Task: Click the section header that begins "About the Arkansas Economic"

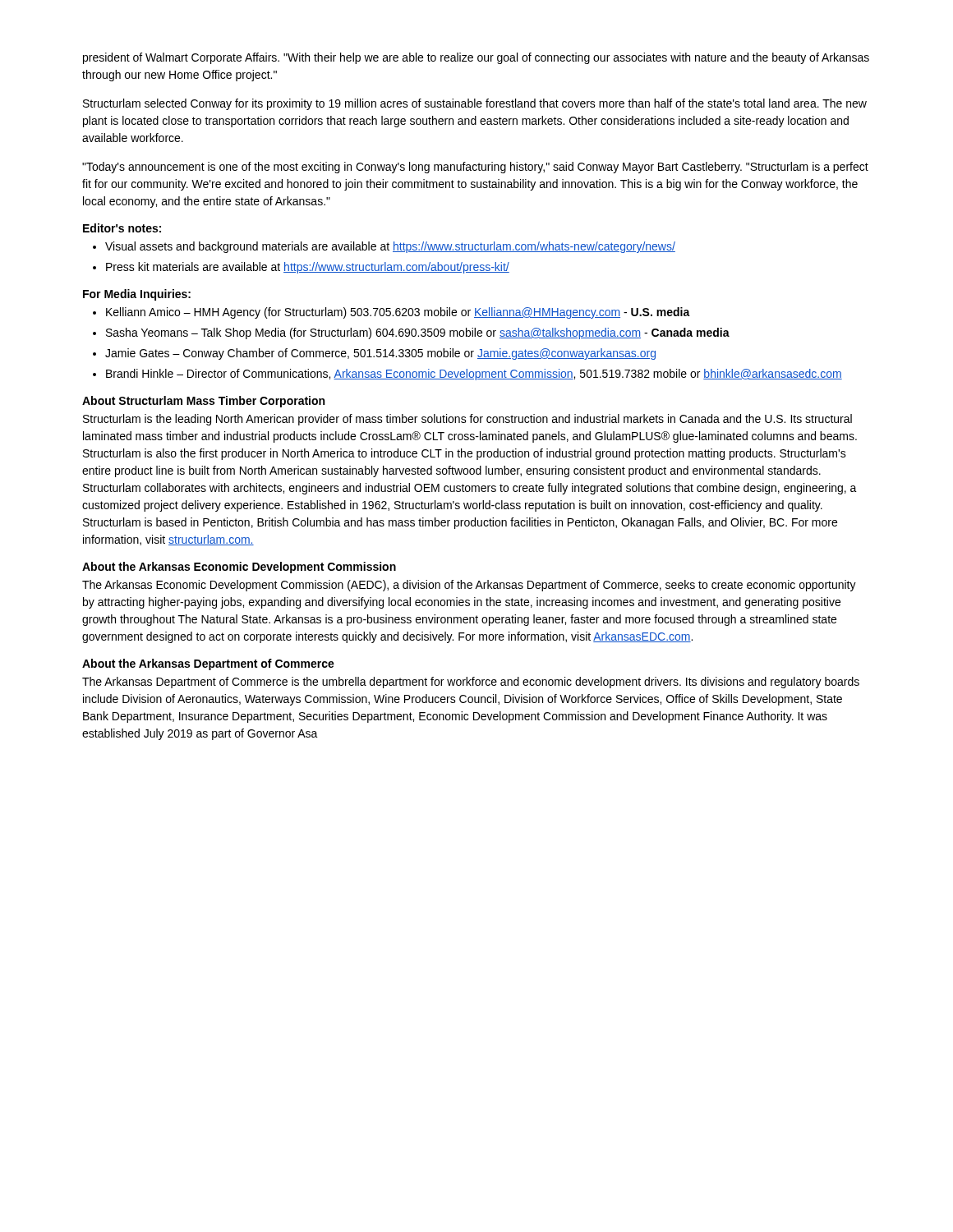Action: [x=239, y=567]
